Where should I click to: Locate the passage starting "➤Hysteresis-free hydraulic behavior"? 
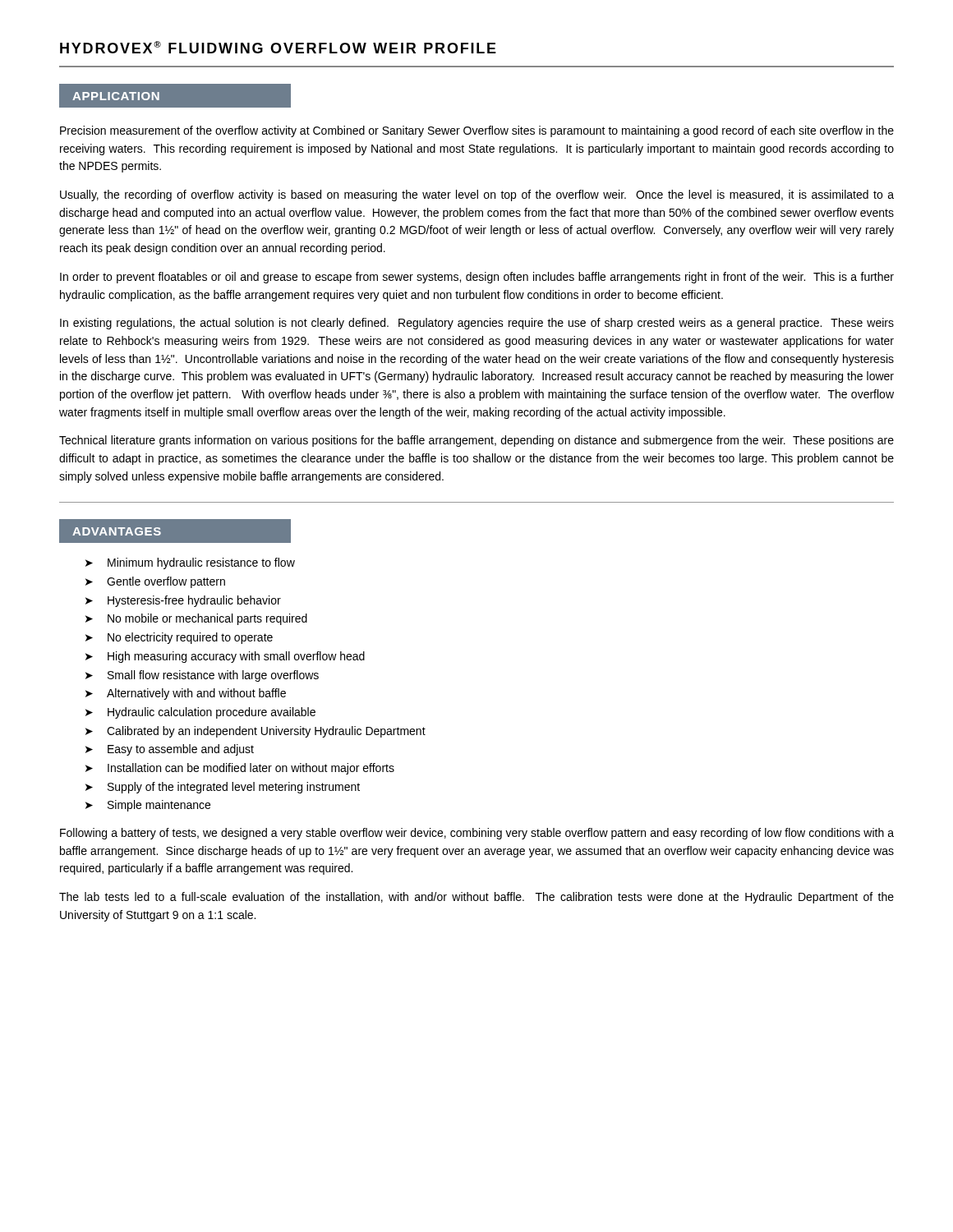pos(182,601)
